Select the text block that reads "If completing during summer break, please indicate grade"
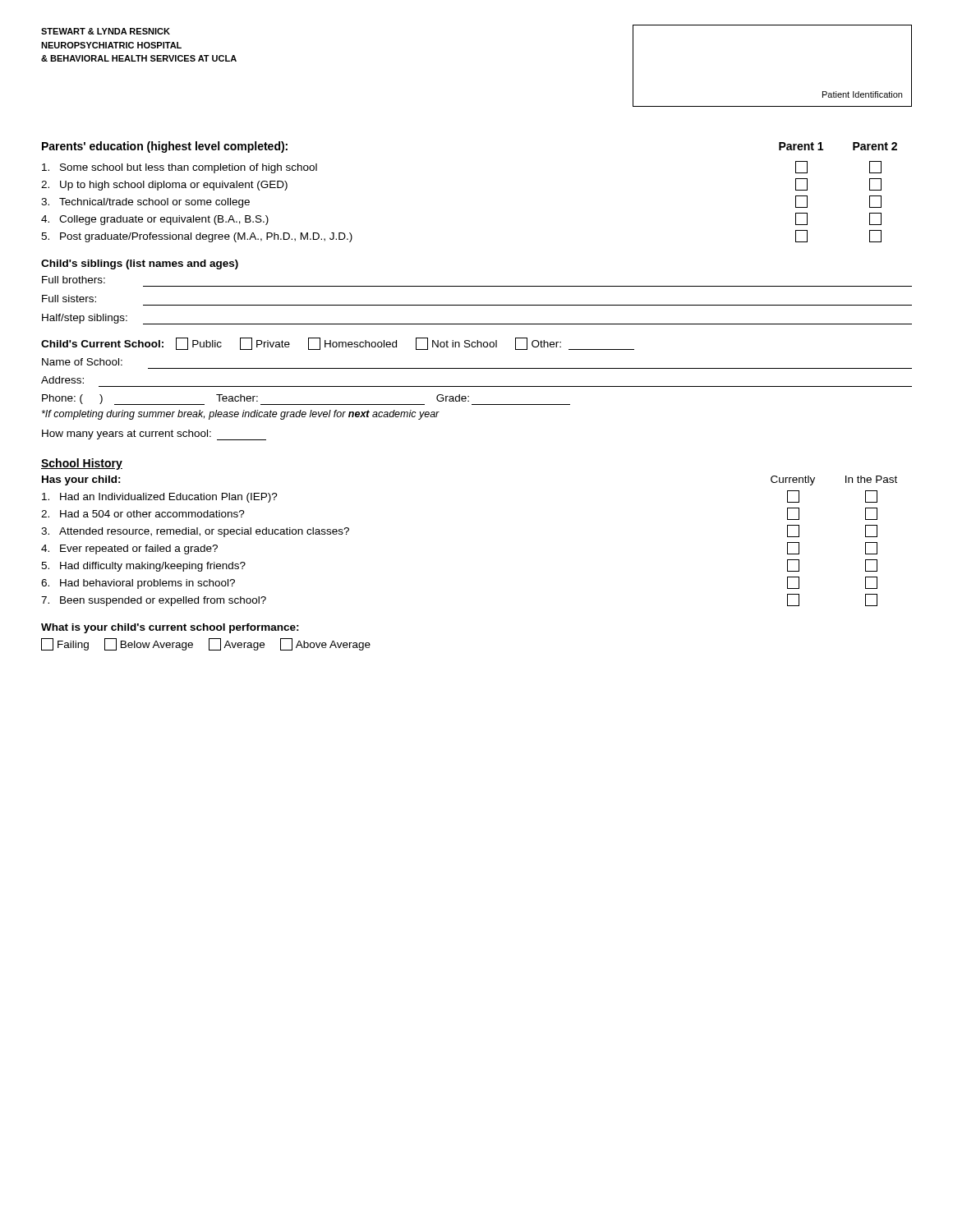 coord(240,414)
